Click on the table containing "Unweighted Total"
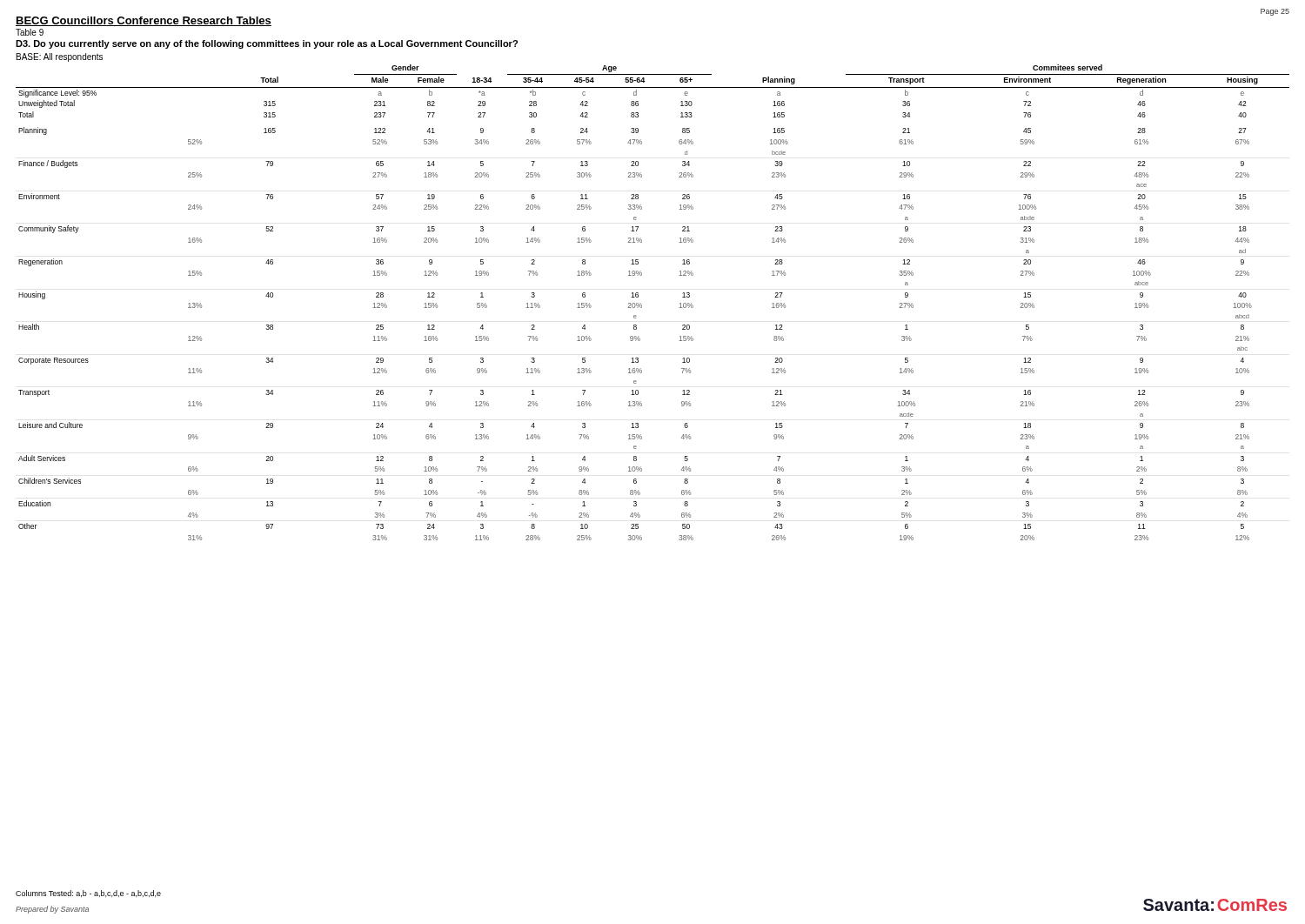Image resolution: width=1305 pixels, height=924 pixels. (652, 303)
